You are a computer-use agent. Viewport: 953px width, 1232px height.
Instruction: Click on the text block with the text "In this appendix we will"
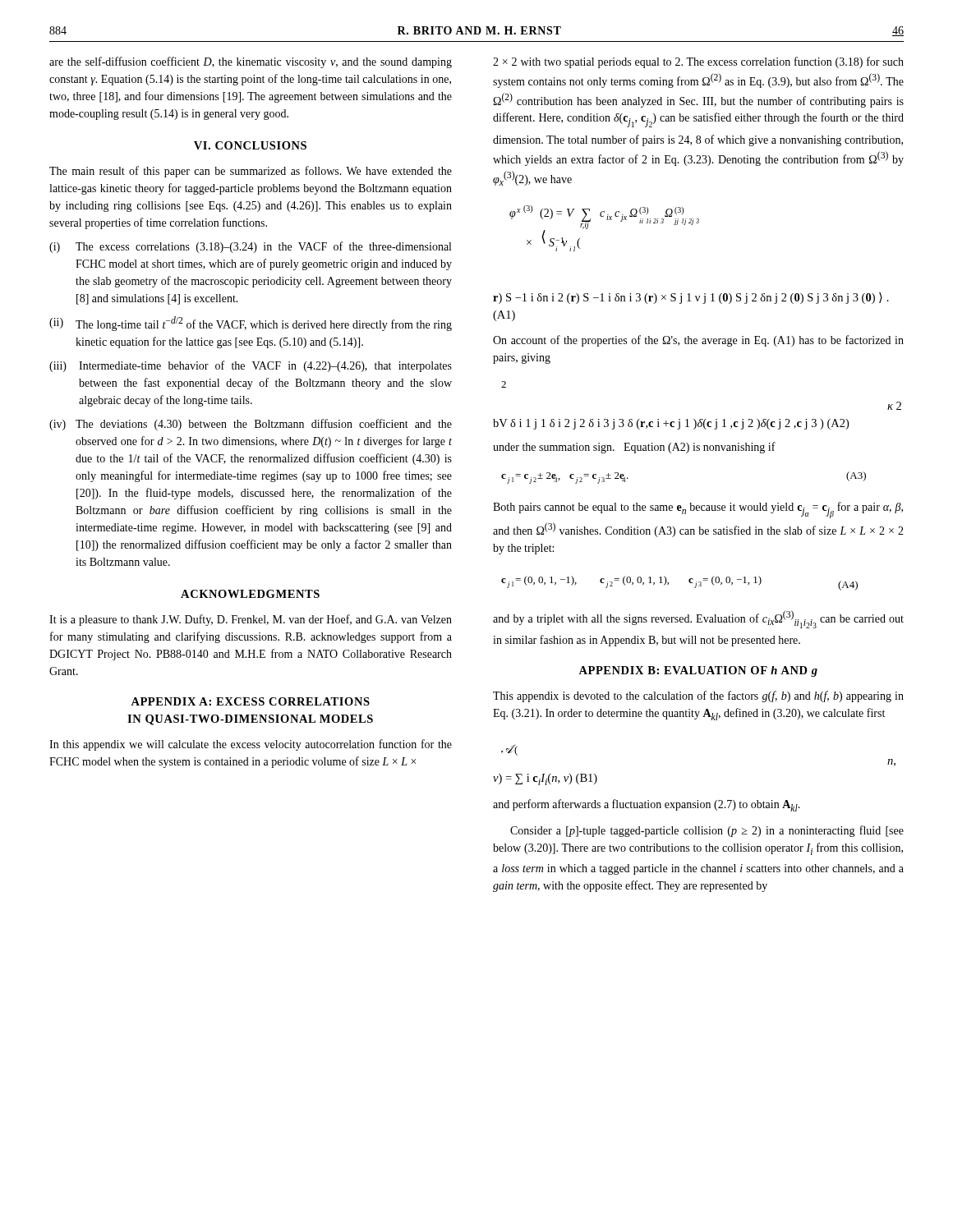[251, 753]
